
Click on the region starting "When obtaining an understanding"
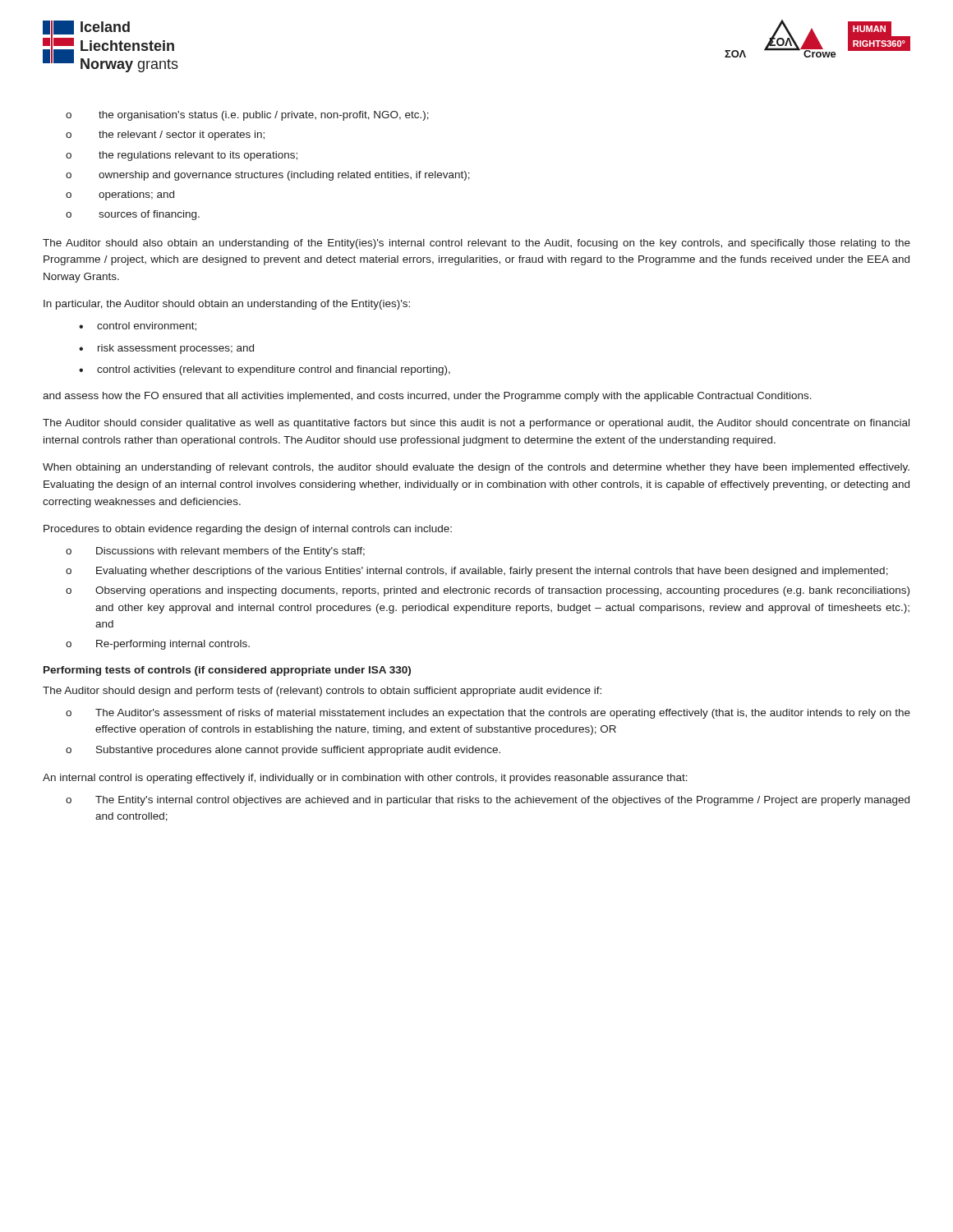click(x=476, y=484)
